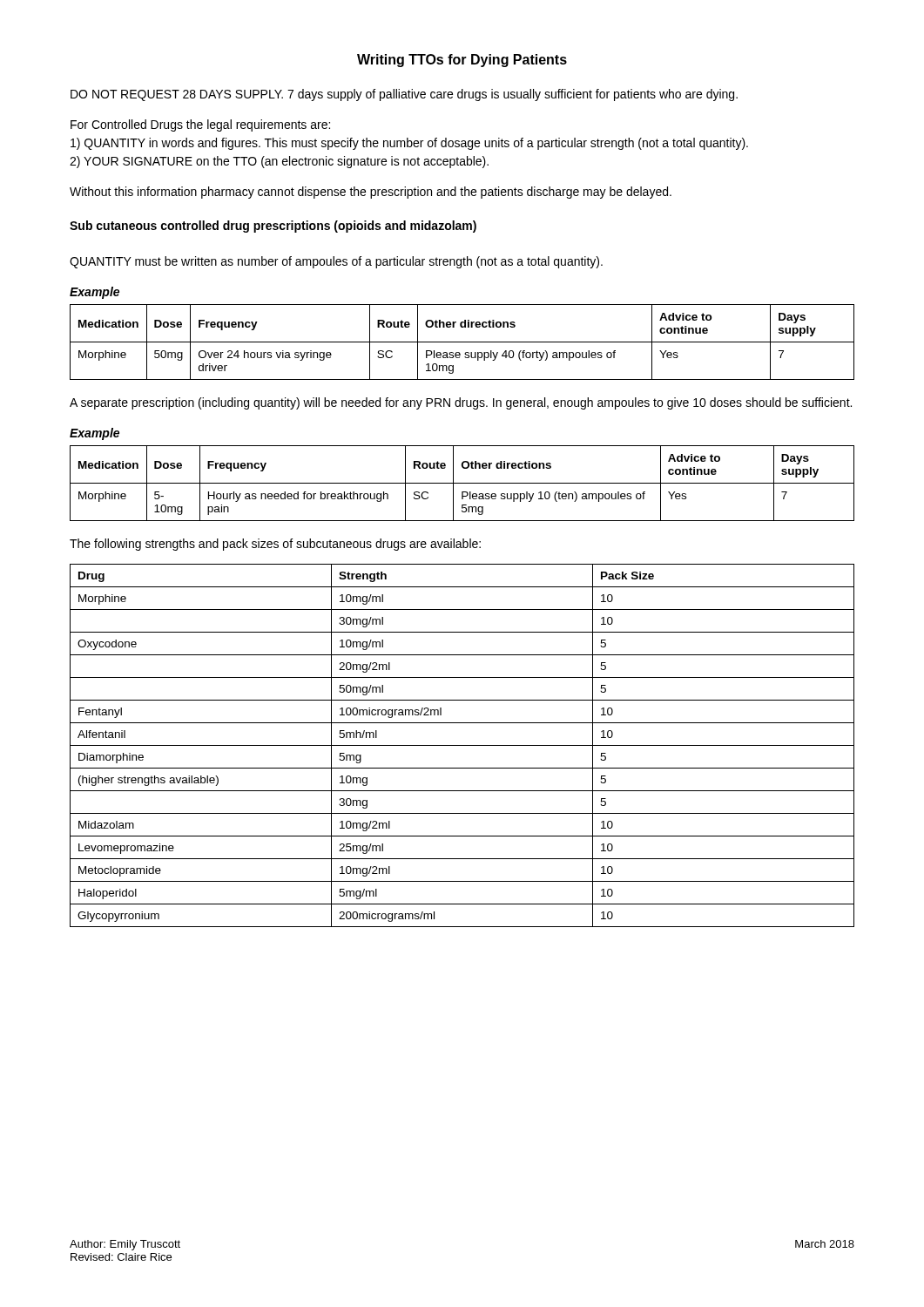Select the title
This screenshot has width=924, height=1307.
pos(462,60)
